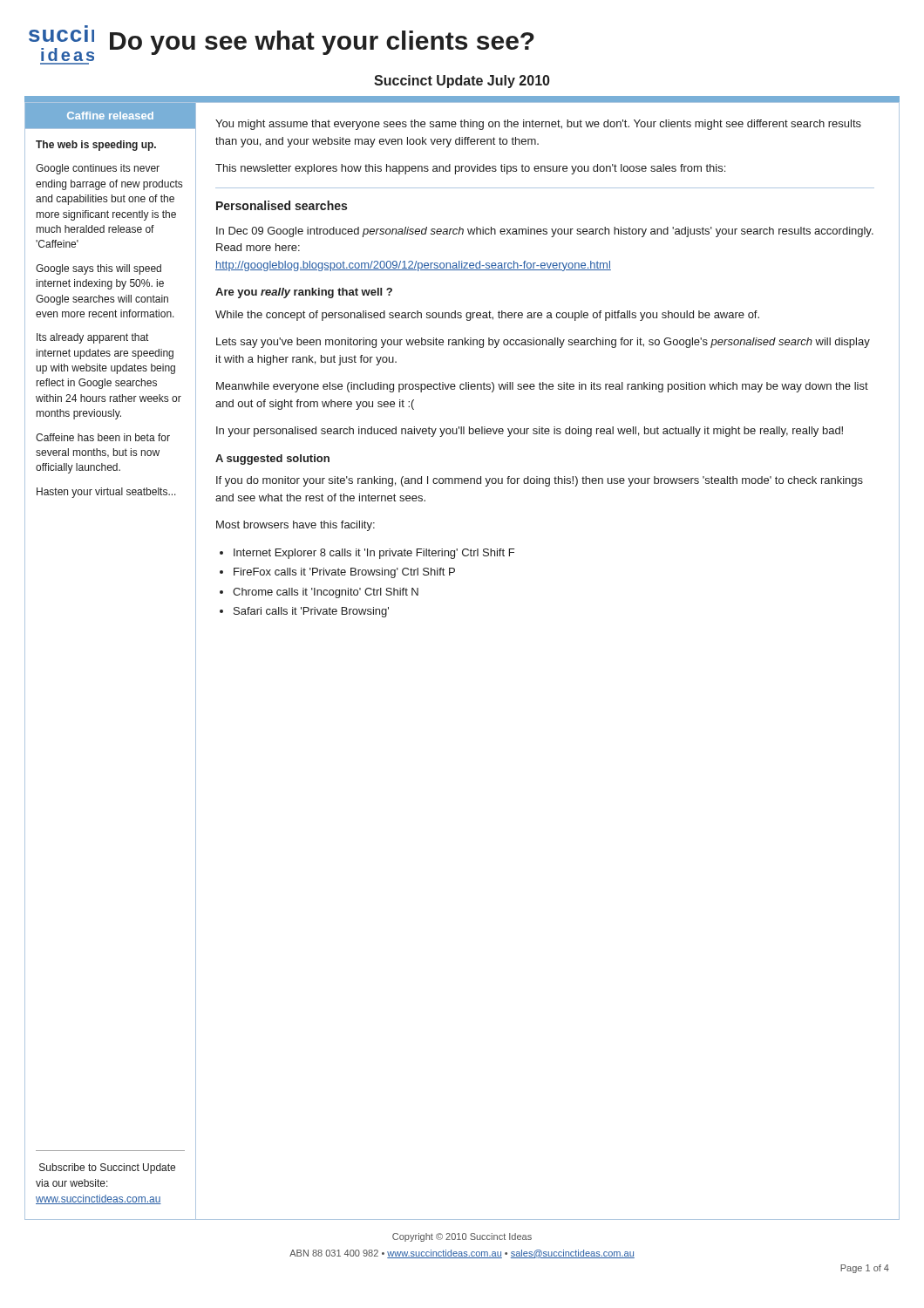Click on the region starting "Do you see what your clients see?"
The image size is (924, 1308).
click(322, 41)
